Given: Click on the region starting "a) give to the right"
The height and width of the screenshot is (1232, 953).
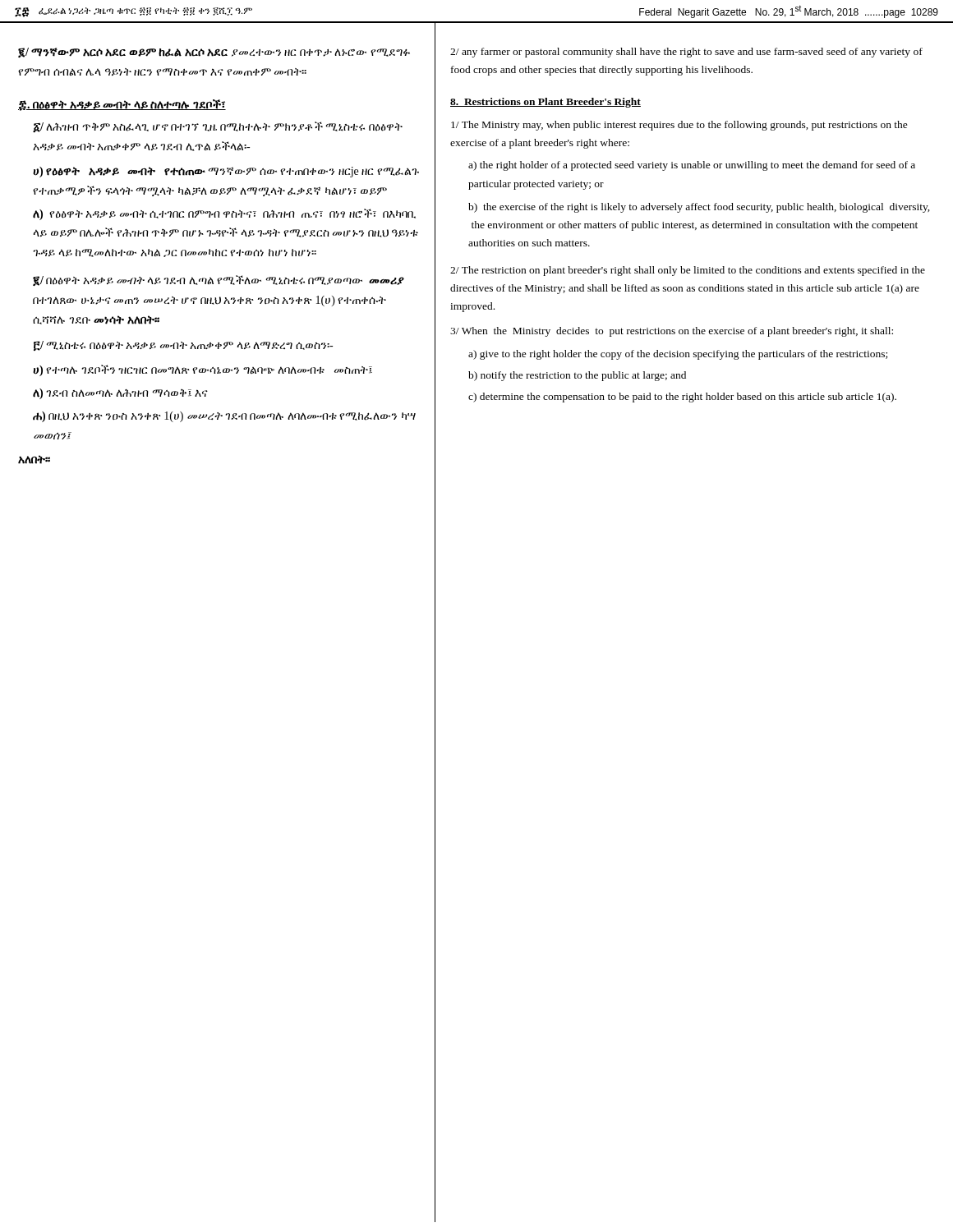Looking at the screenshot, I should tap(678, 353).
